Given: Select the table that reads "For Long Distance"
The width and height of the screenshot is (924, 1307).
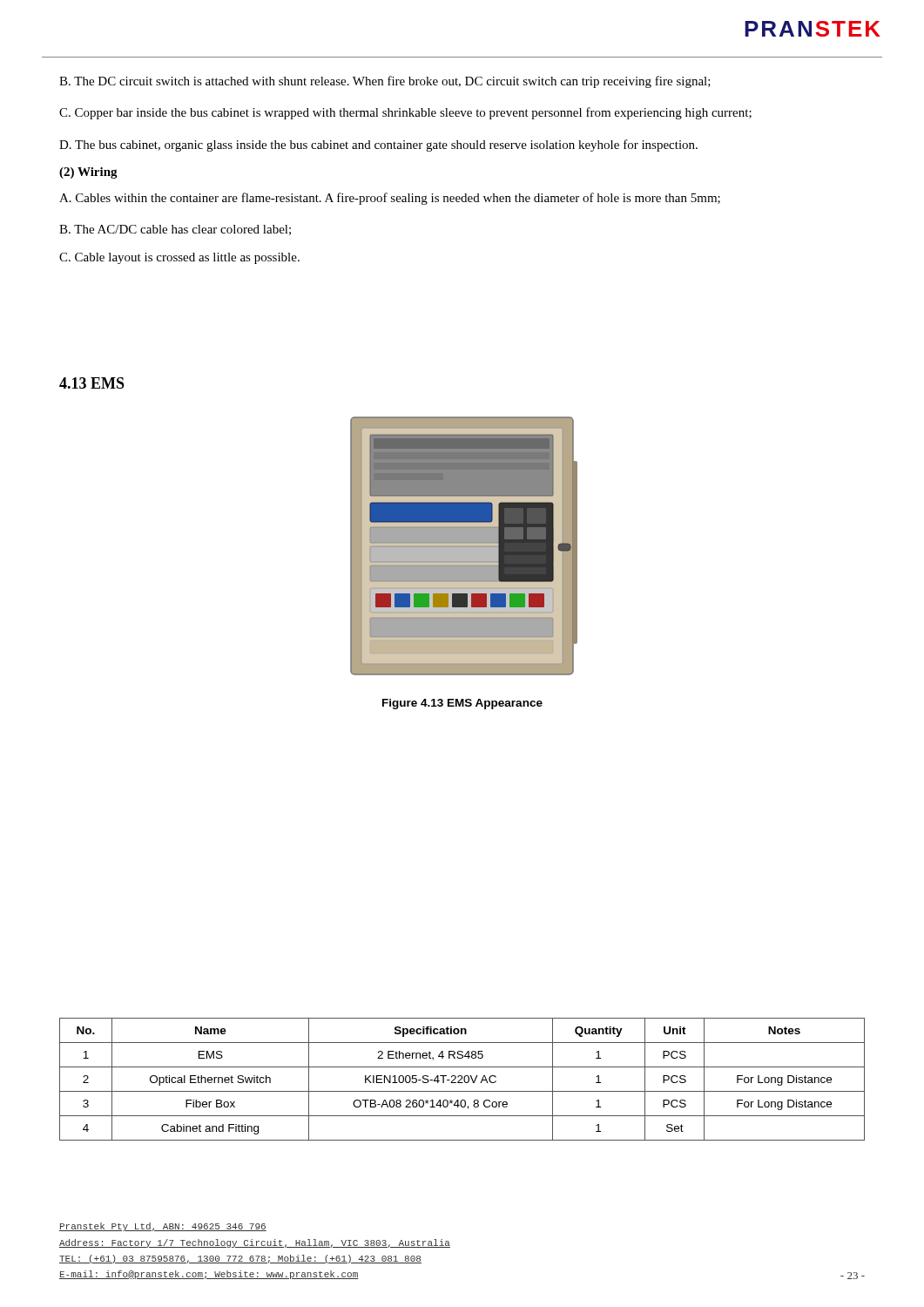Looking at the screenshot, I should click(x=462, y=1079).
